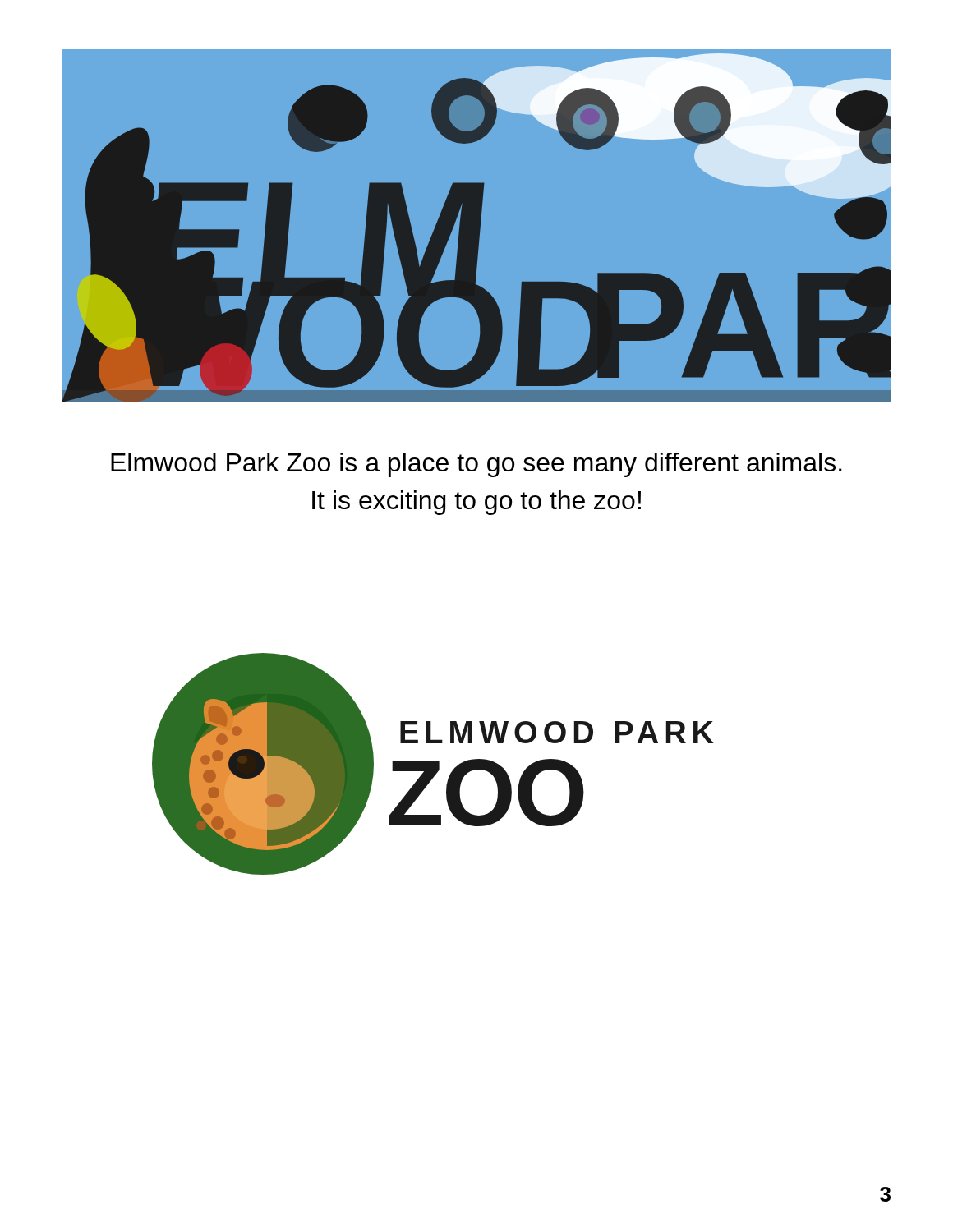Select the photo
The height and width of the screenshot is (1232, 953).
(x=476, y=226)
